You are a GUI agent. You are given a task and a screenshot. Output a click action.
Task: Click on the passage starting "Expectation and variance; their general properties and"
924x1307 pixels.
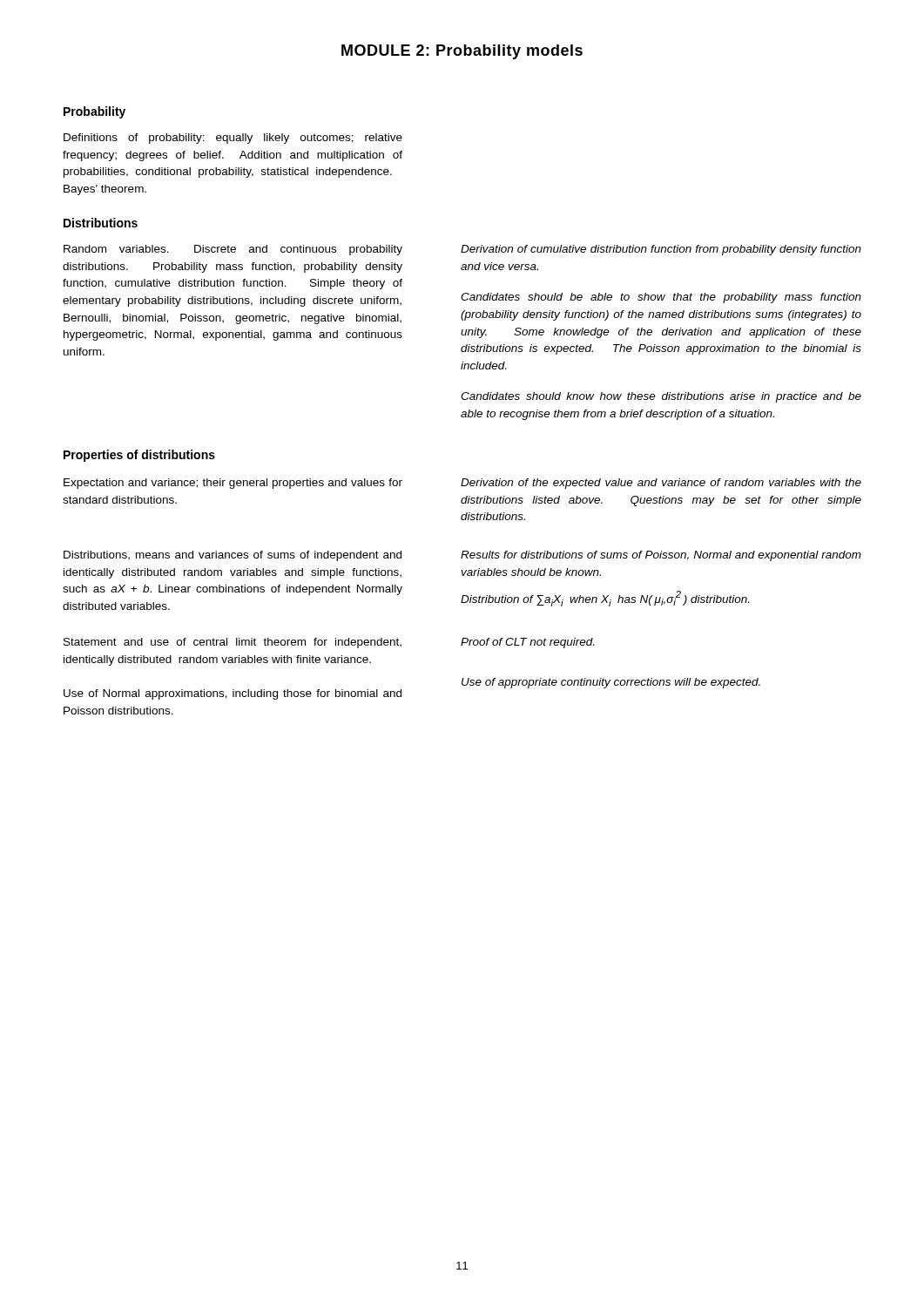[x=233, y=491]
